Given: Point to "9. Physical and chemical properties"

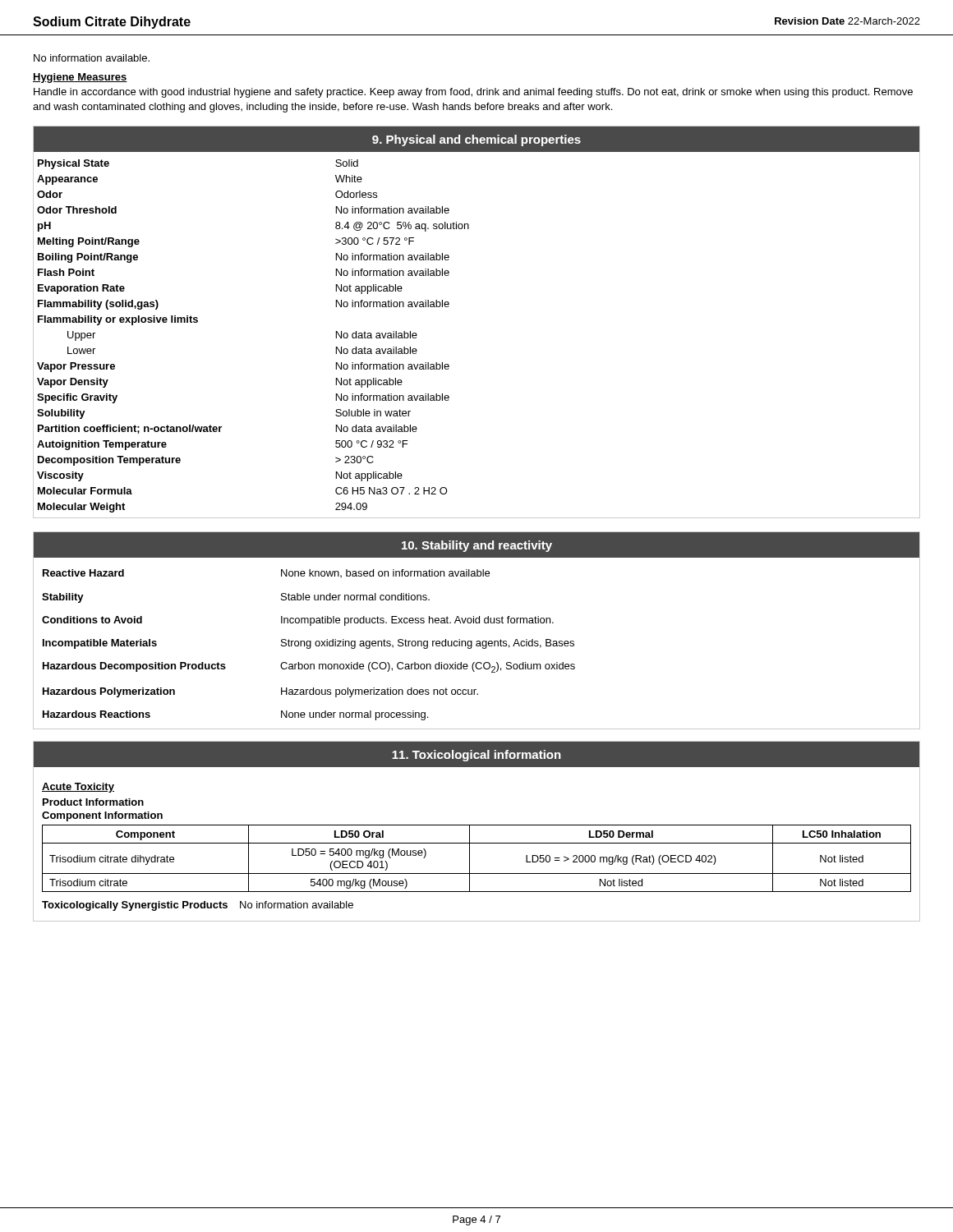Looking at the screenshot, I should pyautogui.click(x=476, y=140).
